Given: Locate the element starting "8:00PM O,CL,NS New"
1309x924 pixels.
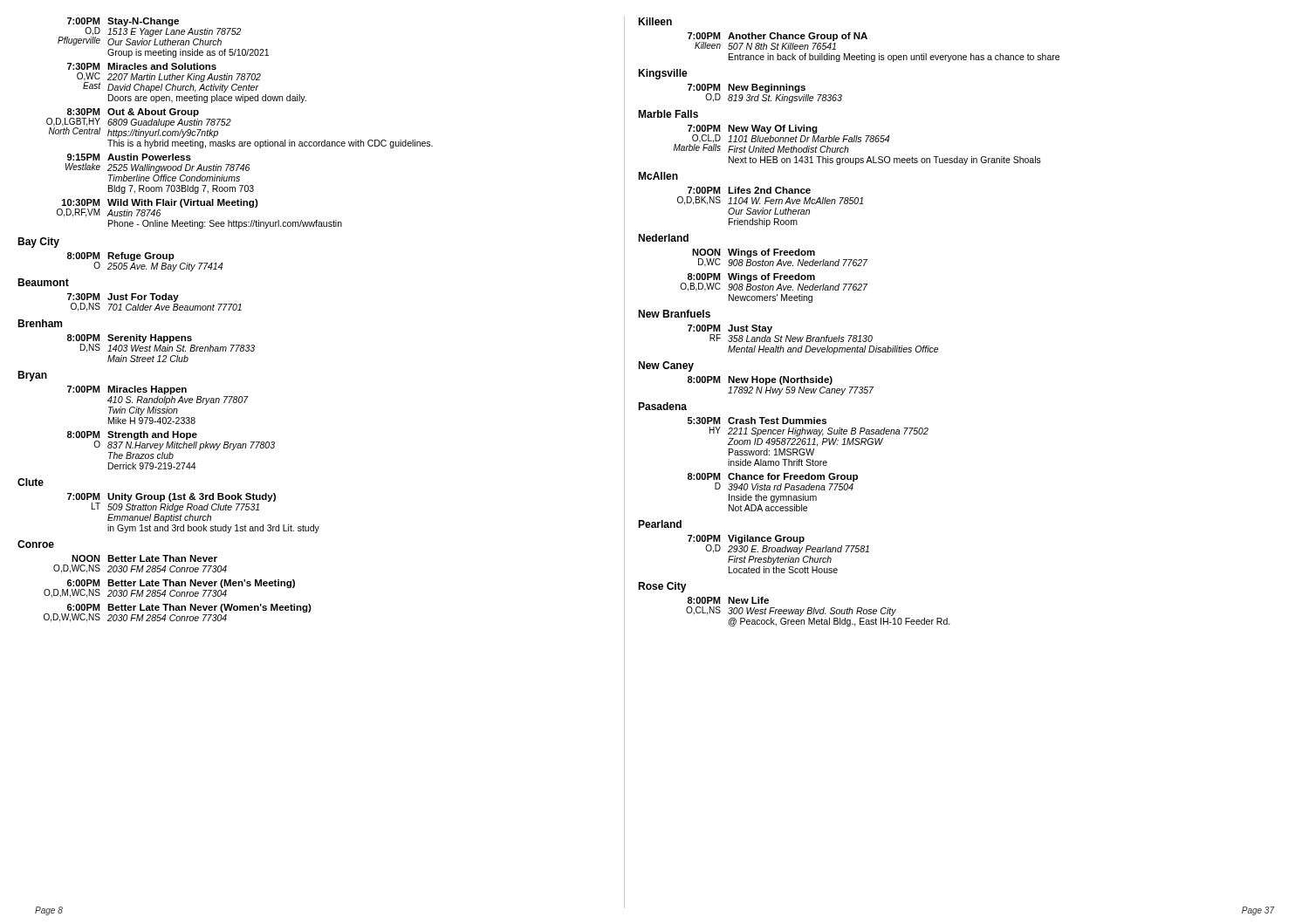Looking at the screenshot, I should click(x=728, y=600).
